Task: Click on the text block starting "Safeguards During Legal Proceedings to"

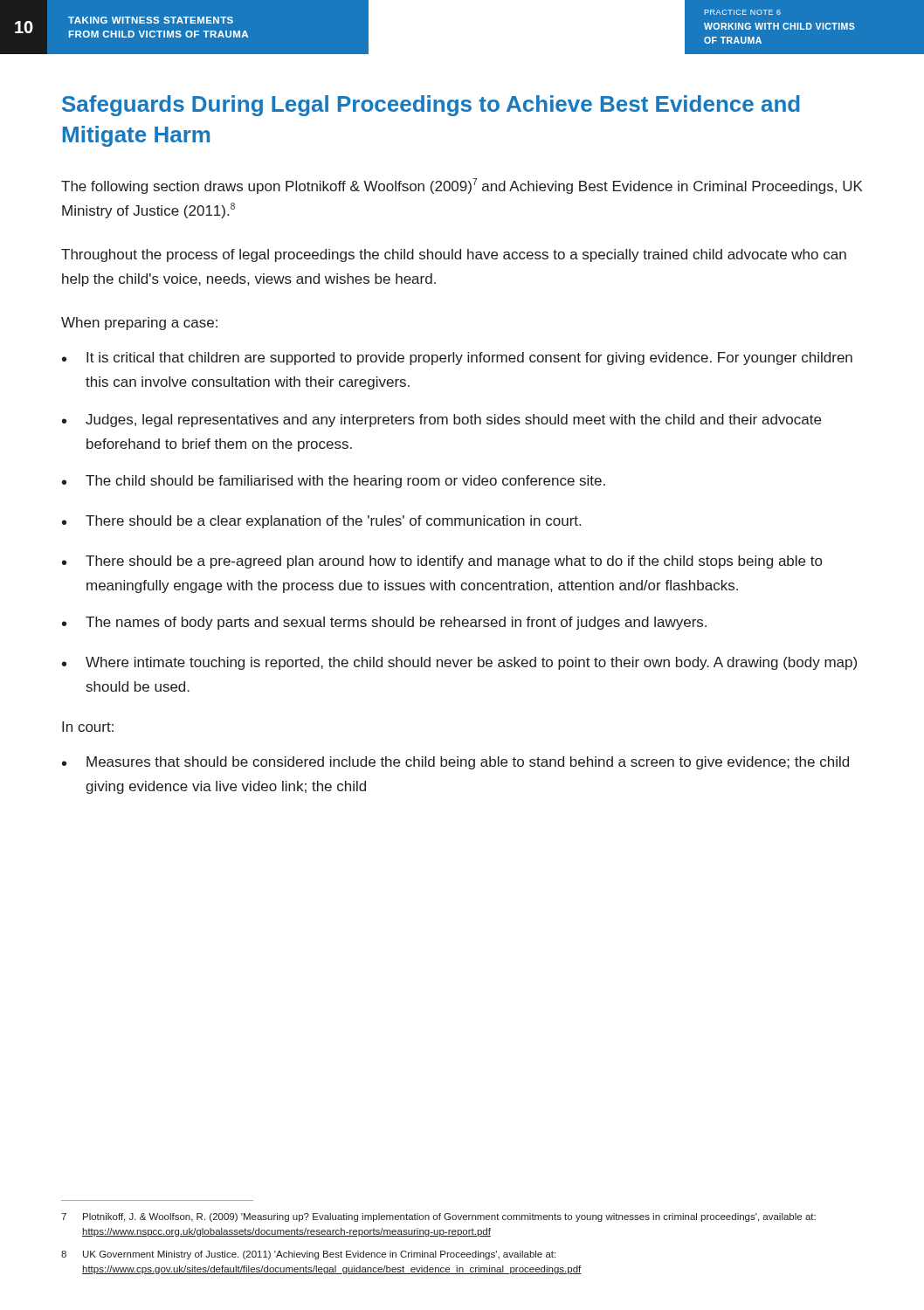Action: pos(431,119)
